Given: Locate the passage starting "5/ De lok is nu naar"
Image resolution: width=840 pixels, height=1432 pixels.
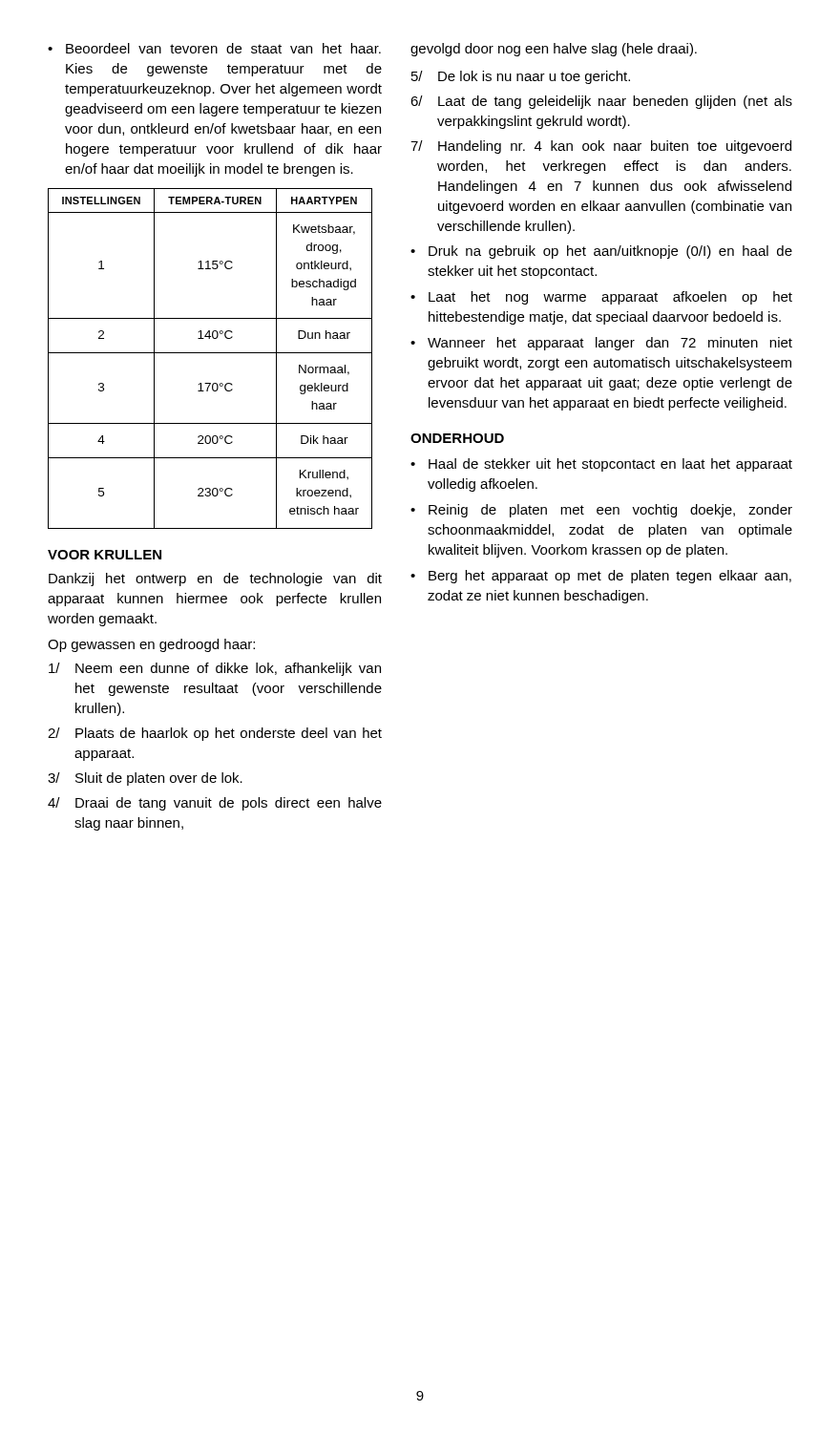Looking at the screenshot, I should tap(601, 76).
